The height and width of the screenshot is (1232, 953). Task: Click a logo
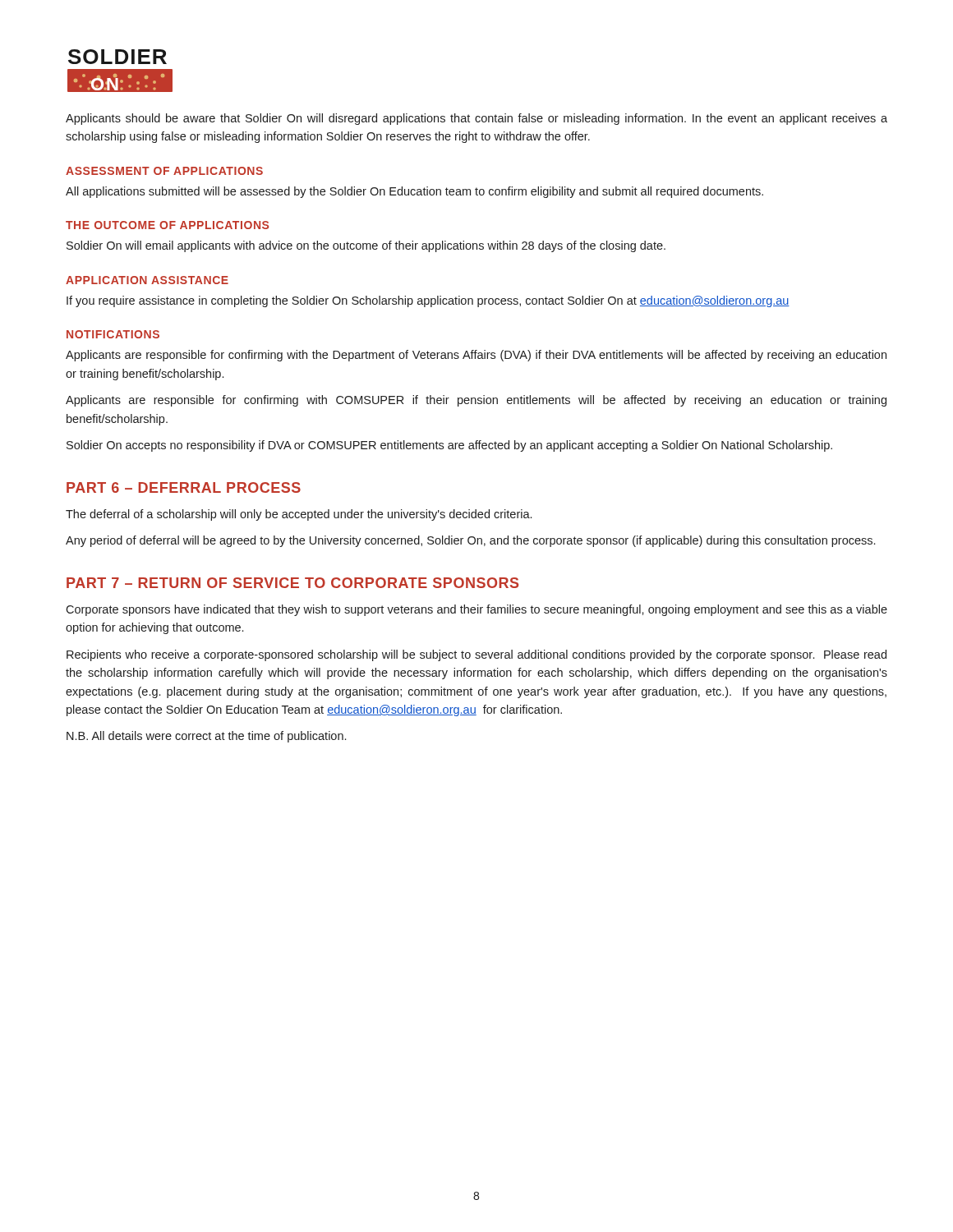[476, 70]
